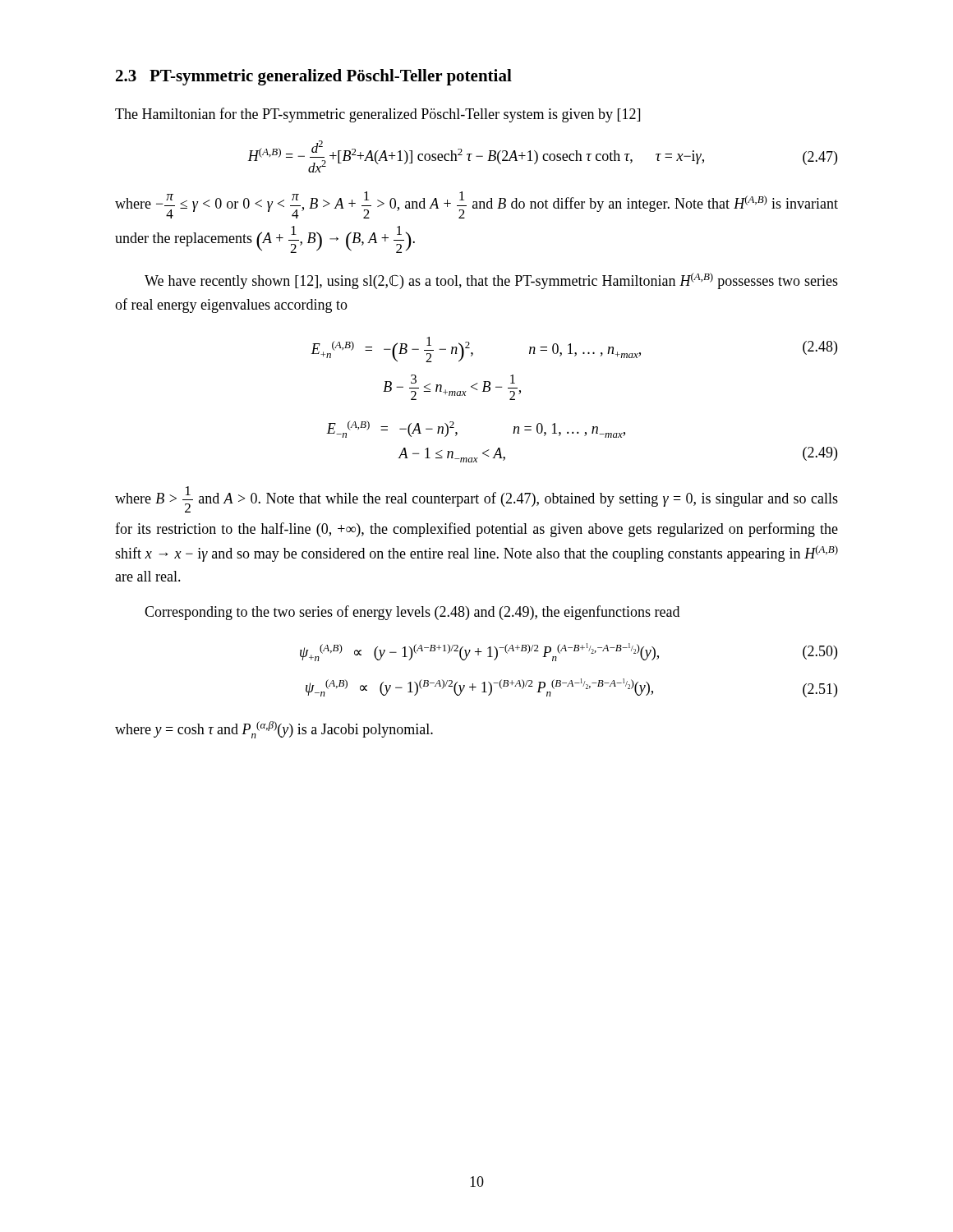The width and height of the screenshot is (953, 1232).
Task: Find a section header
Action: click(x=313, y=76)
